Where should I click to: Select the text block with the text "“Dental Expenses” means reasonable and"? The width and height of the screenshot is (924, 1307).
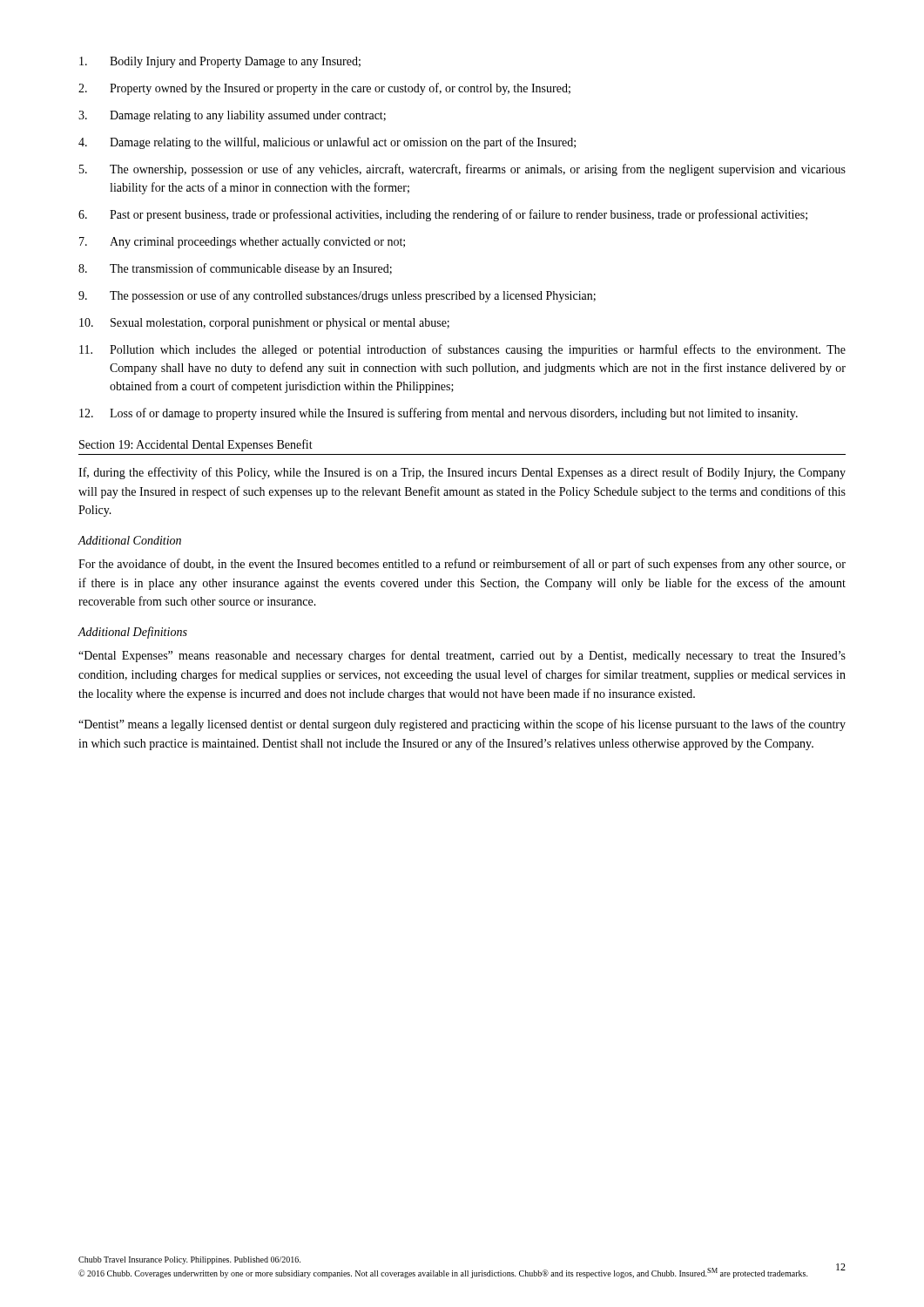coord(462,675)
